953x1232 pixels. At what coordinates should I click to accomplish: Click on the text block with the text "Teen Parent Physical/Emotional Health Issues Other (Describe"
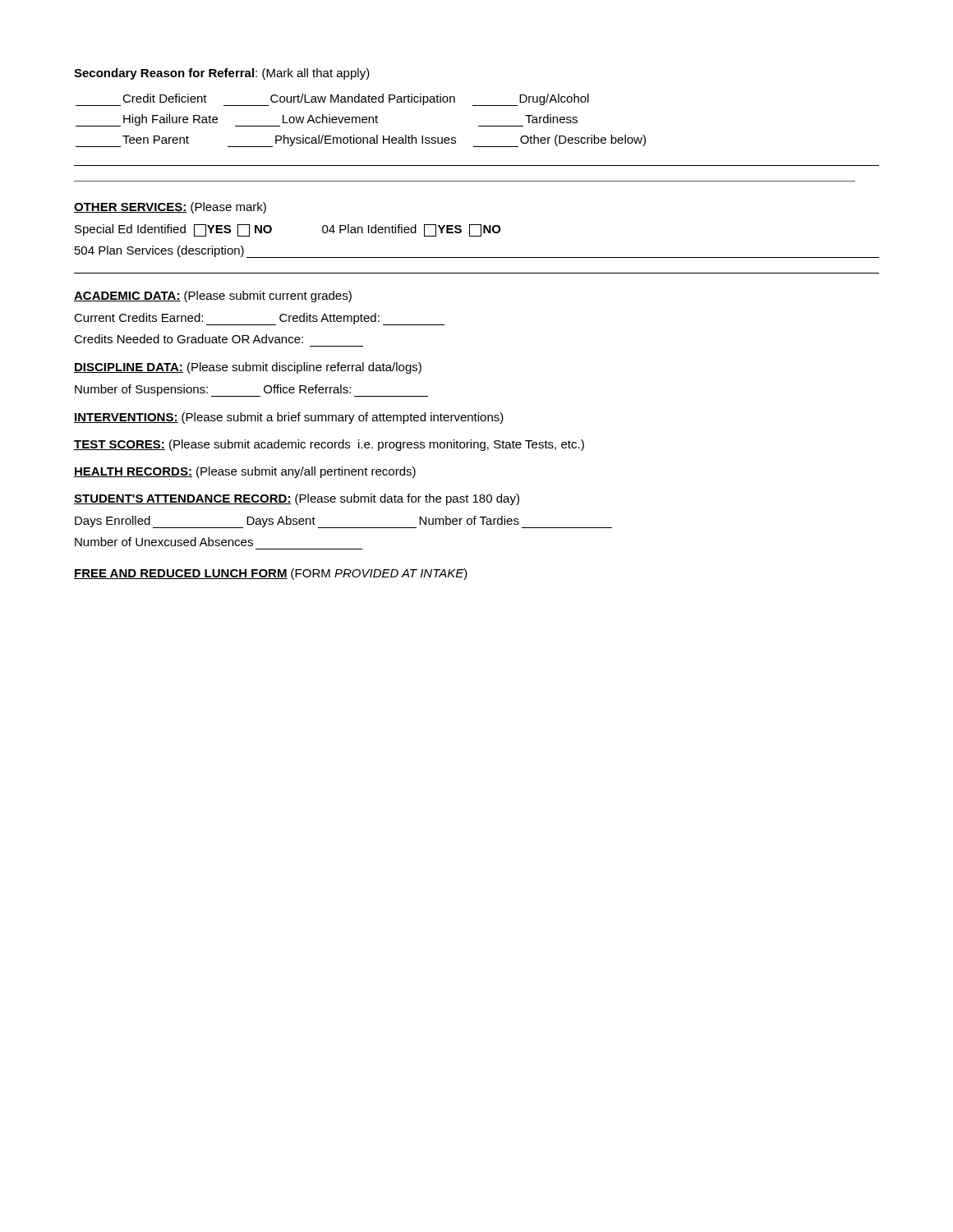point(360,140)
